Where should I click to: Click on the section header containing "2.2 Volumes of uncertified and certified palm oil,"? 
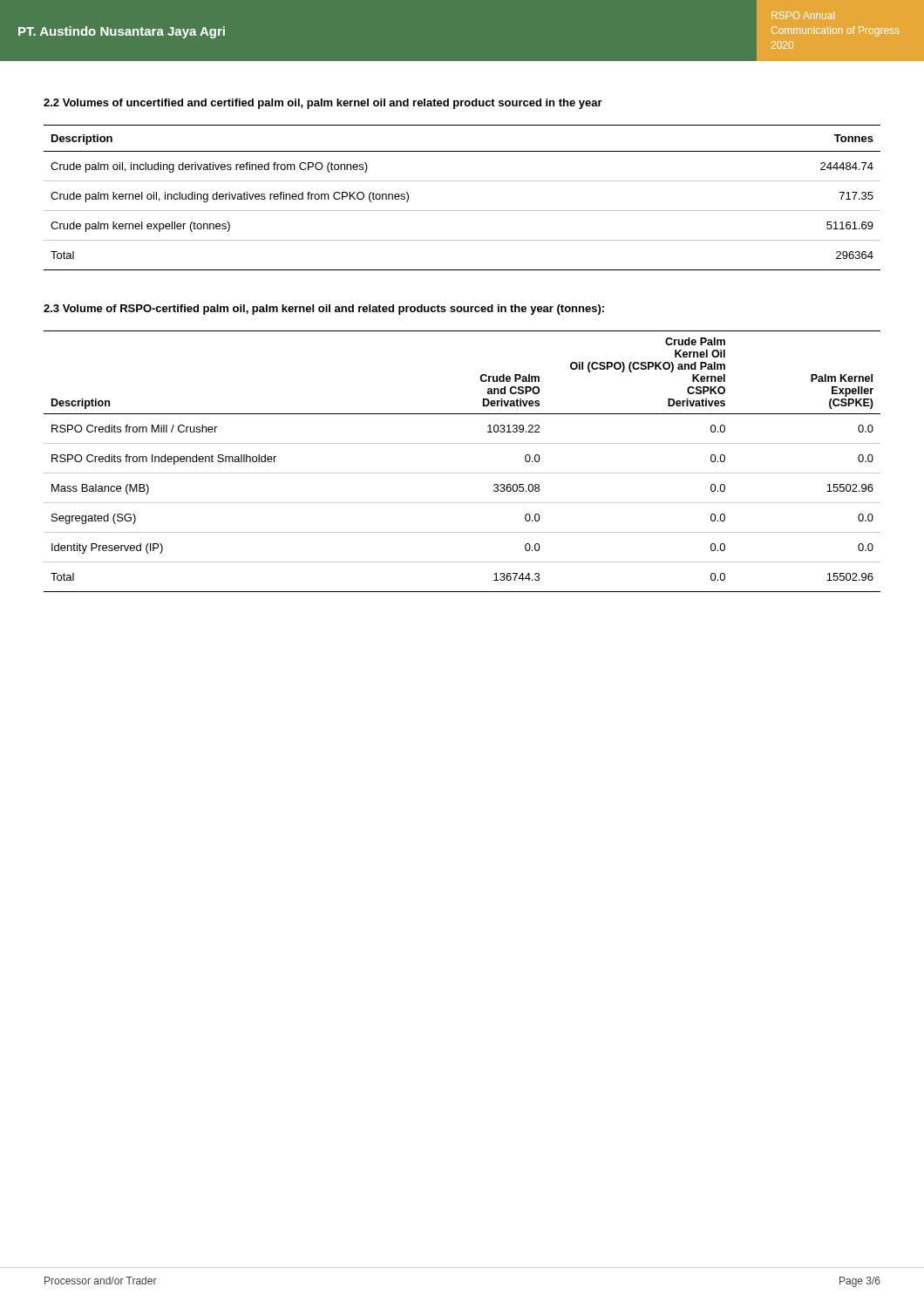323,103
